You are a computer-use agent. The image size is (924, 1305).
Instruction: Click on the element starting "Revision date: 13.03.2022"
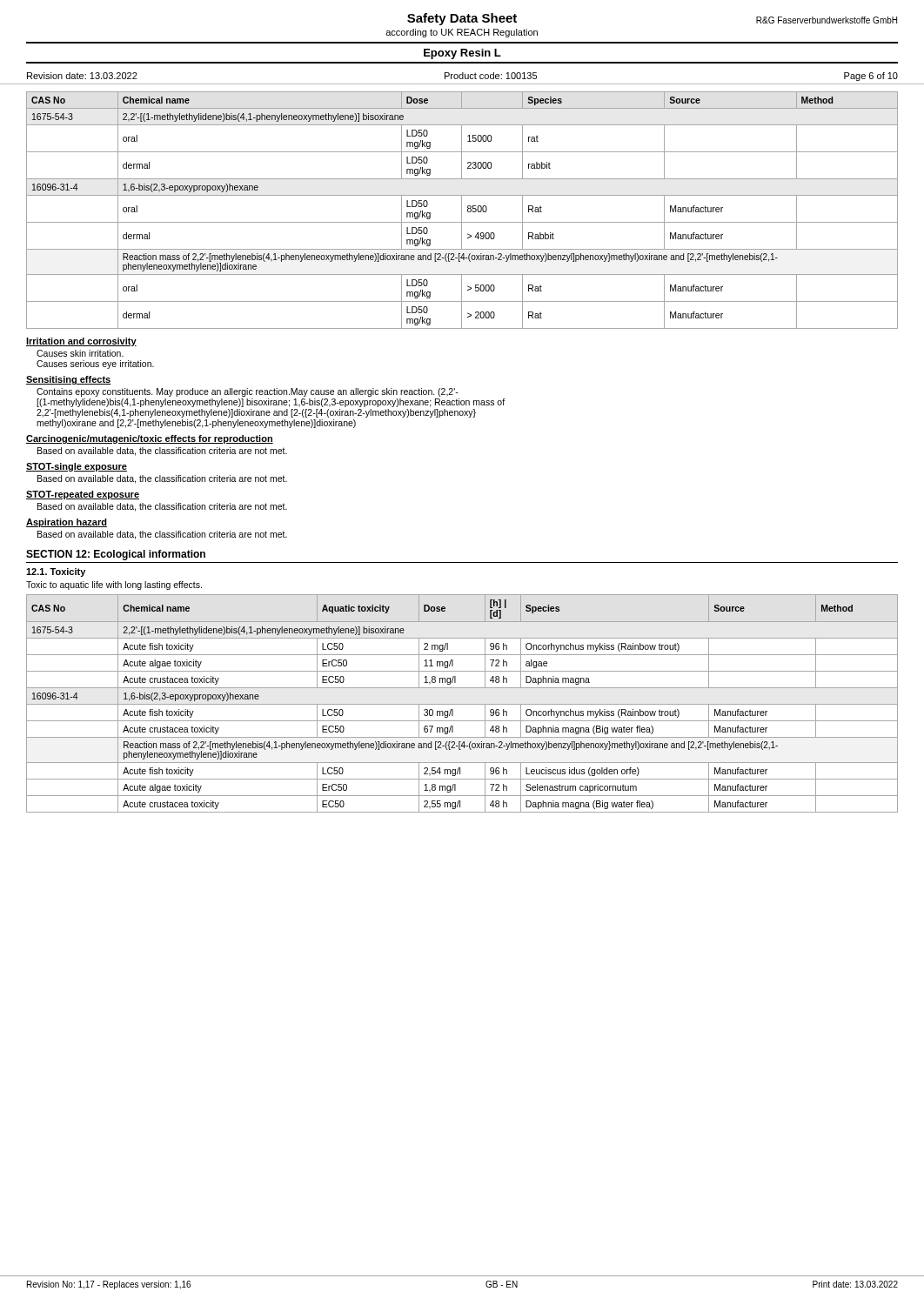pos(82,76)
